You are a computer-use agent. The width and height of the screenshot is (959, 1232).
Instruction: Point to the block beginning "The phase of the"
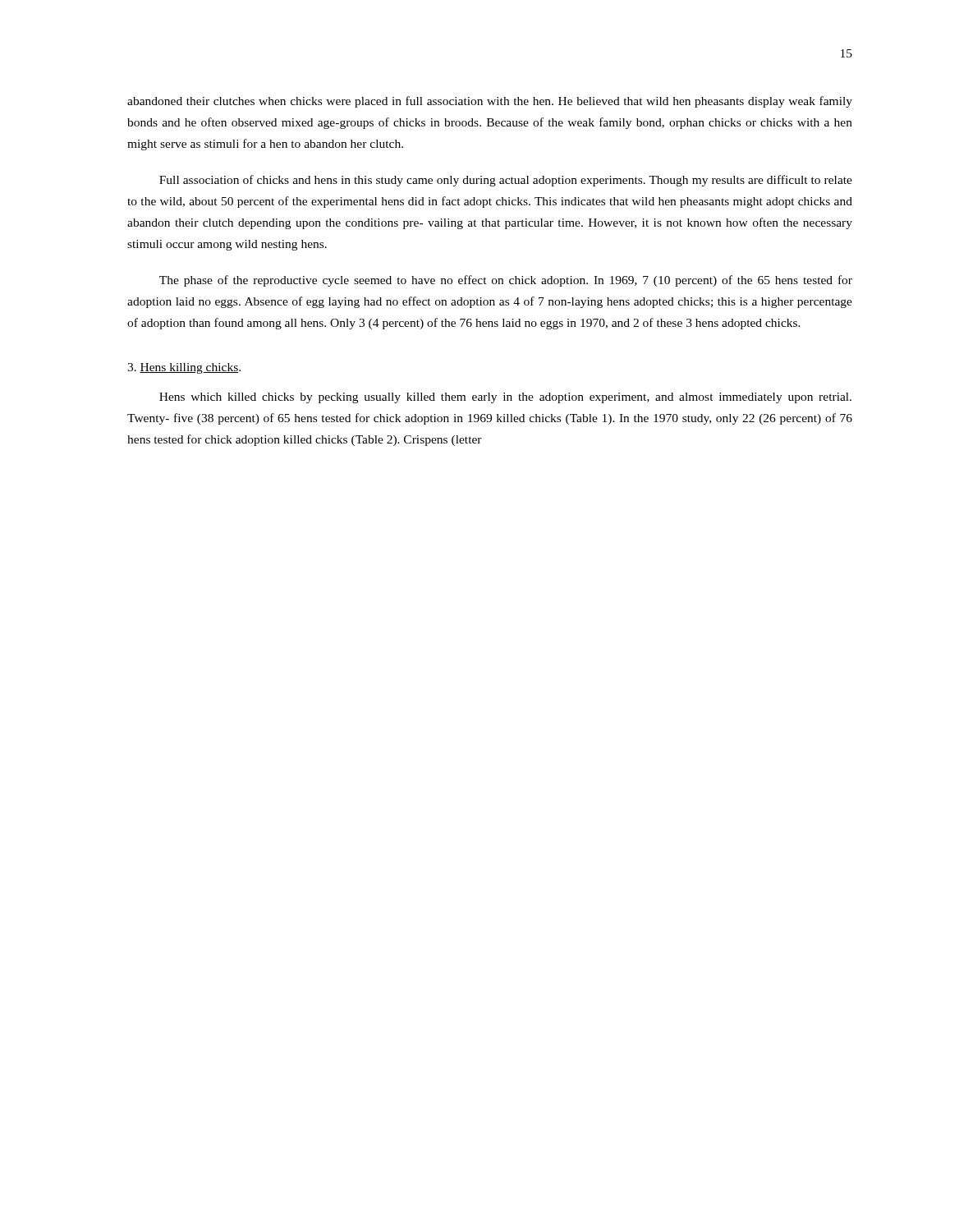pyautogui.click(x=490, y=302)
